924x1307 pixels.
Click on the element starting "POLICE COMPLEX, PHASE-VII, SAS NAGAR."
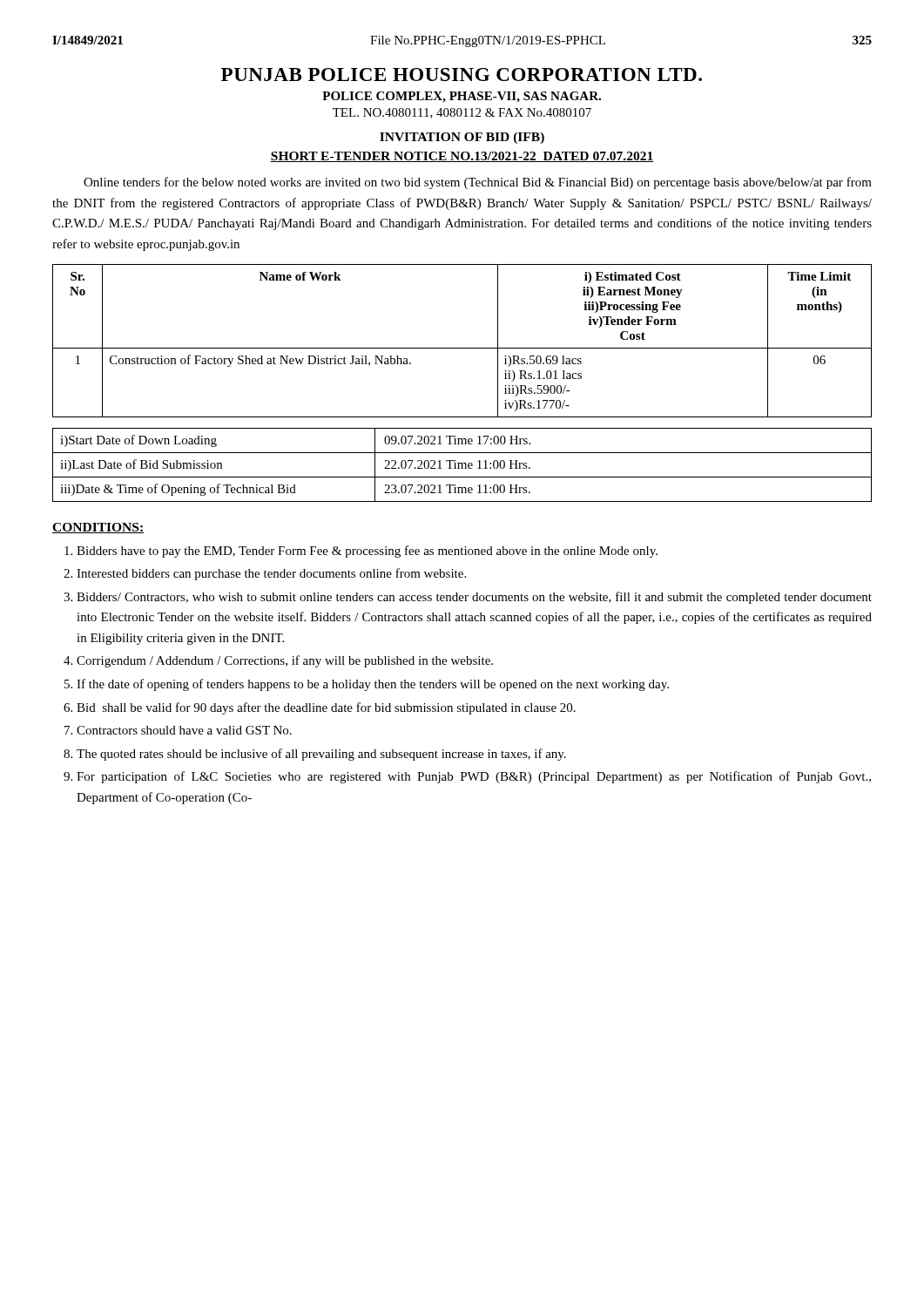[x=462, y=96]
